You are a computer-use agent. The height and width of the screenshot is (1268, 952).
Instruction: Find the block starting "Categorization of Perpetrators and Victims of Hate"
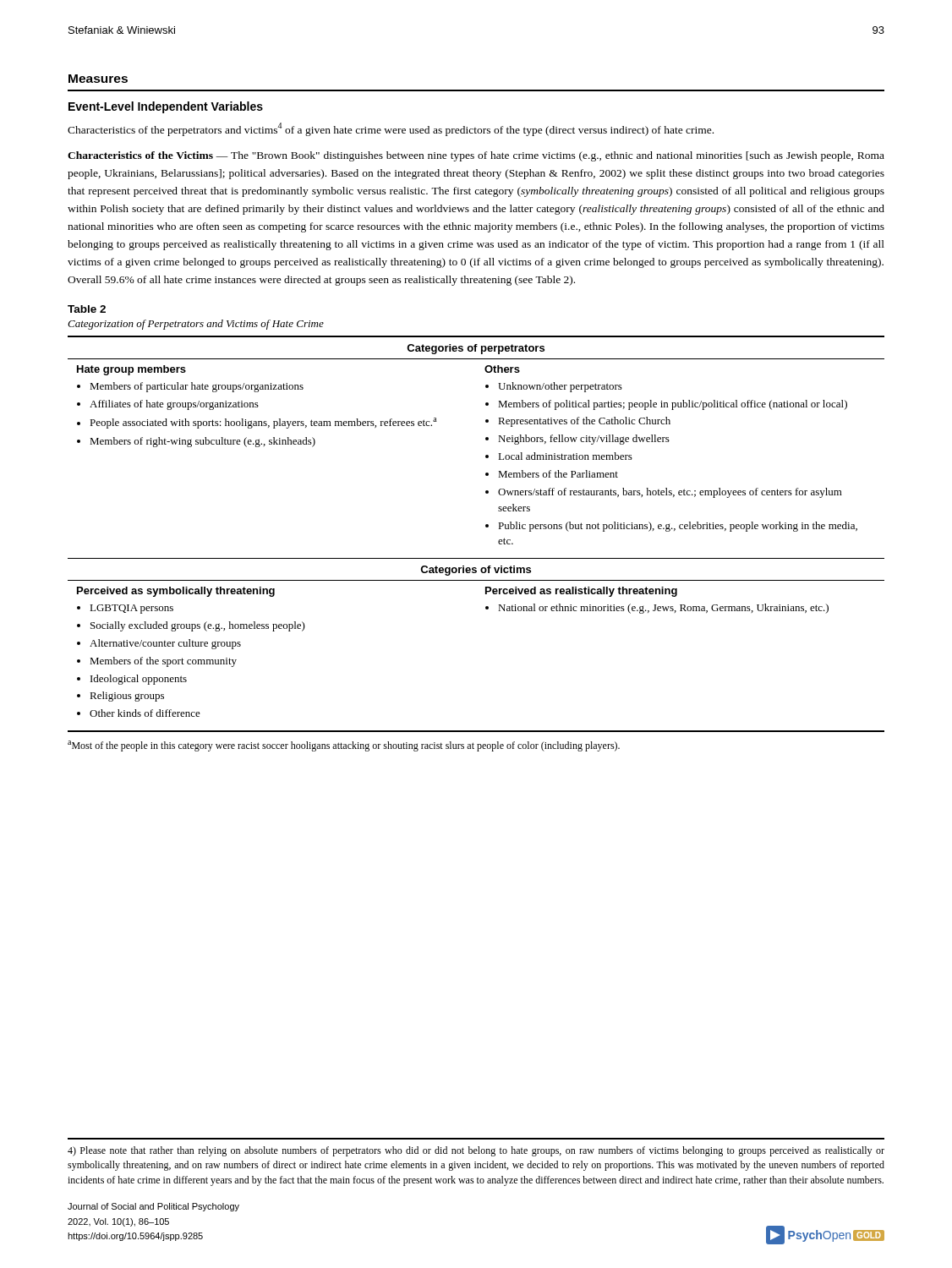[196, 323]
